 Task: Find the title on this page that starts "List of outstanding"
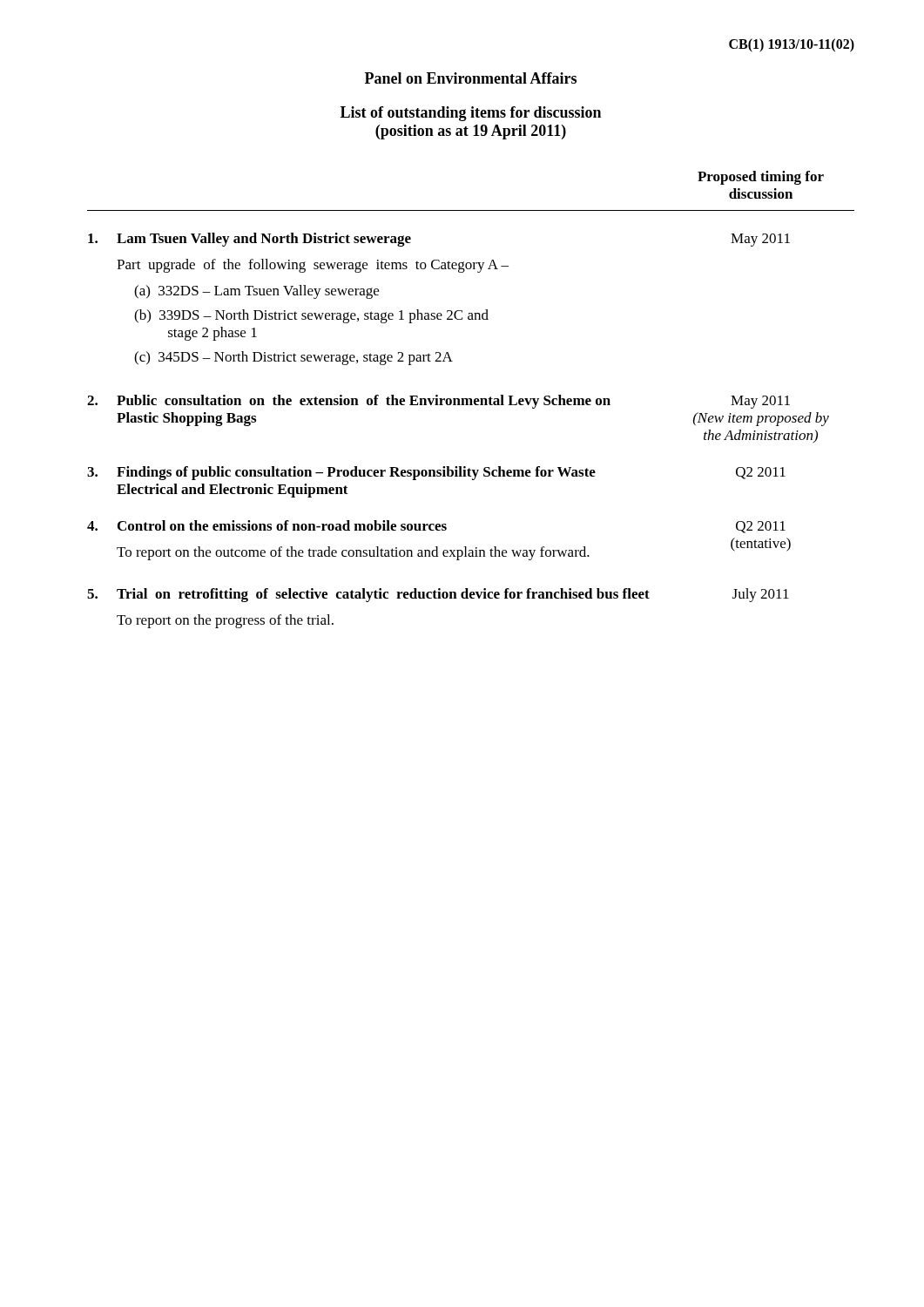(471, 122)
